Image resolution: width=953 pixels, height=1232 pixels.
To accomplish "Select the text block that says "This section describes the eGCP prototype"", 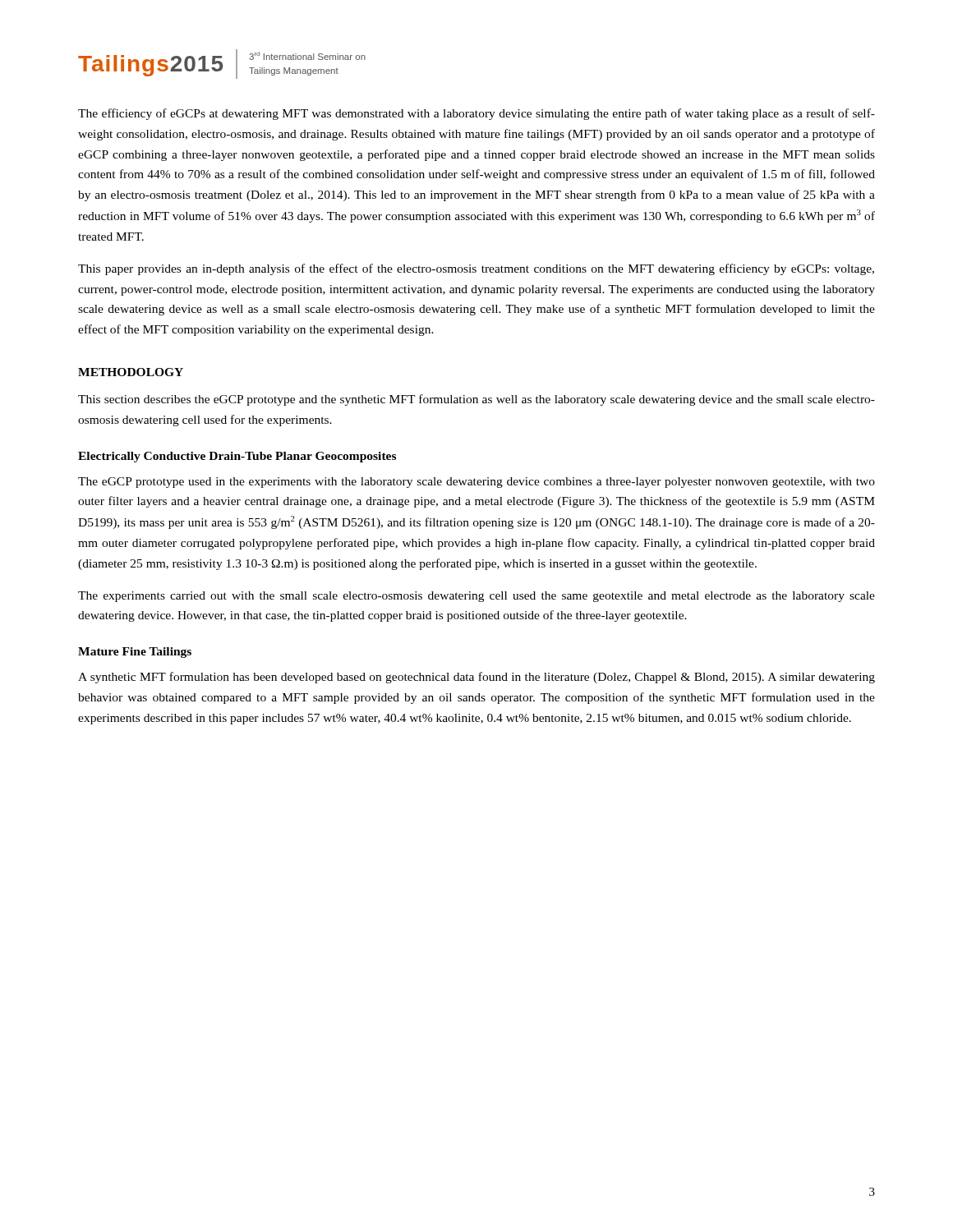I will [476, 409].
